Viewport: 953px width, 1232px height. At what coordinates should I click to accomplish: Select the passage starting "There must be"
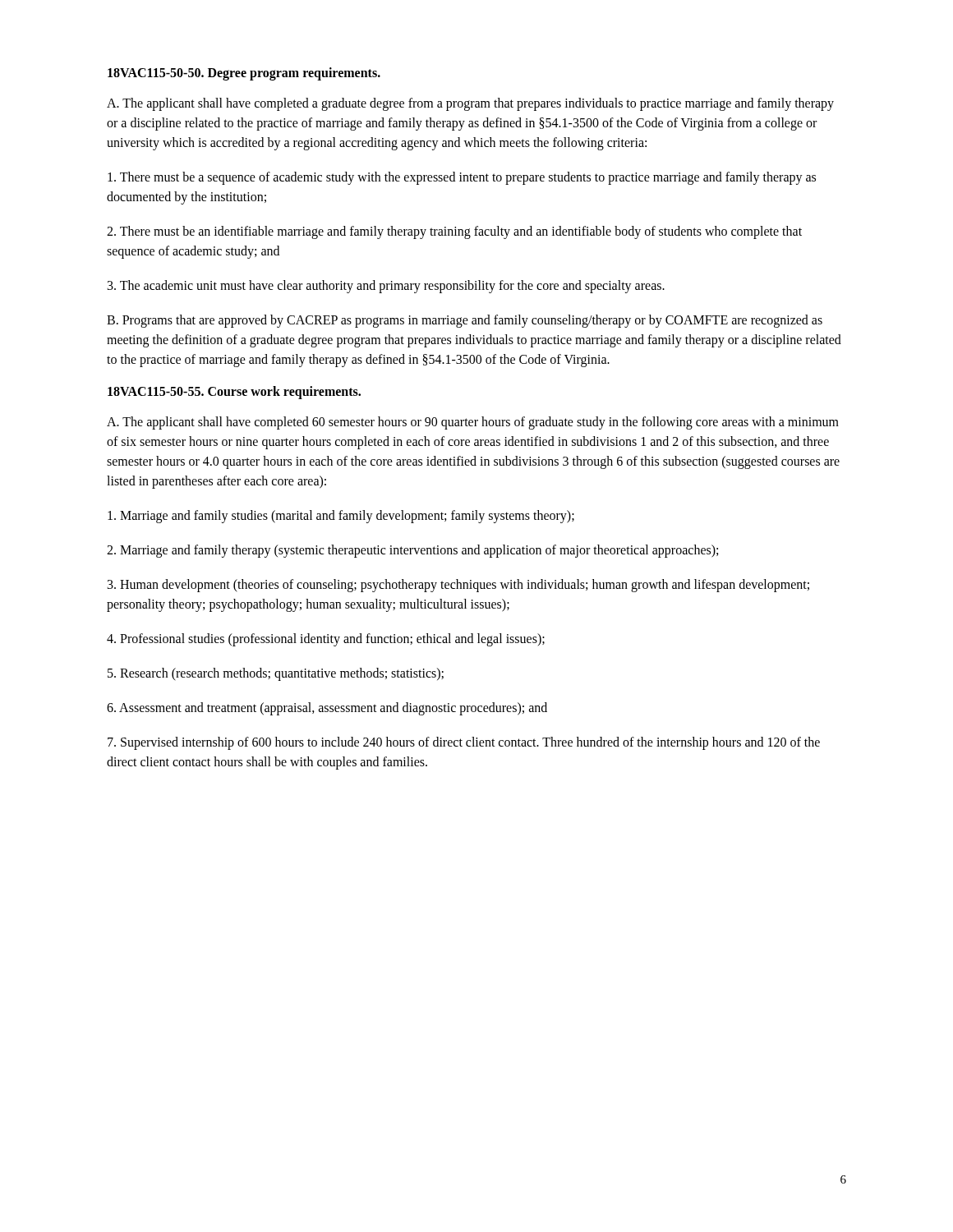pyautogui.click(x=462, y=187)
